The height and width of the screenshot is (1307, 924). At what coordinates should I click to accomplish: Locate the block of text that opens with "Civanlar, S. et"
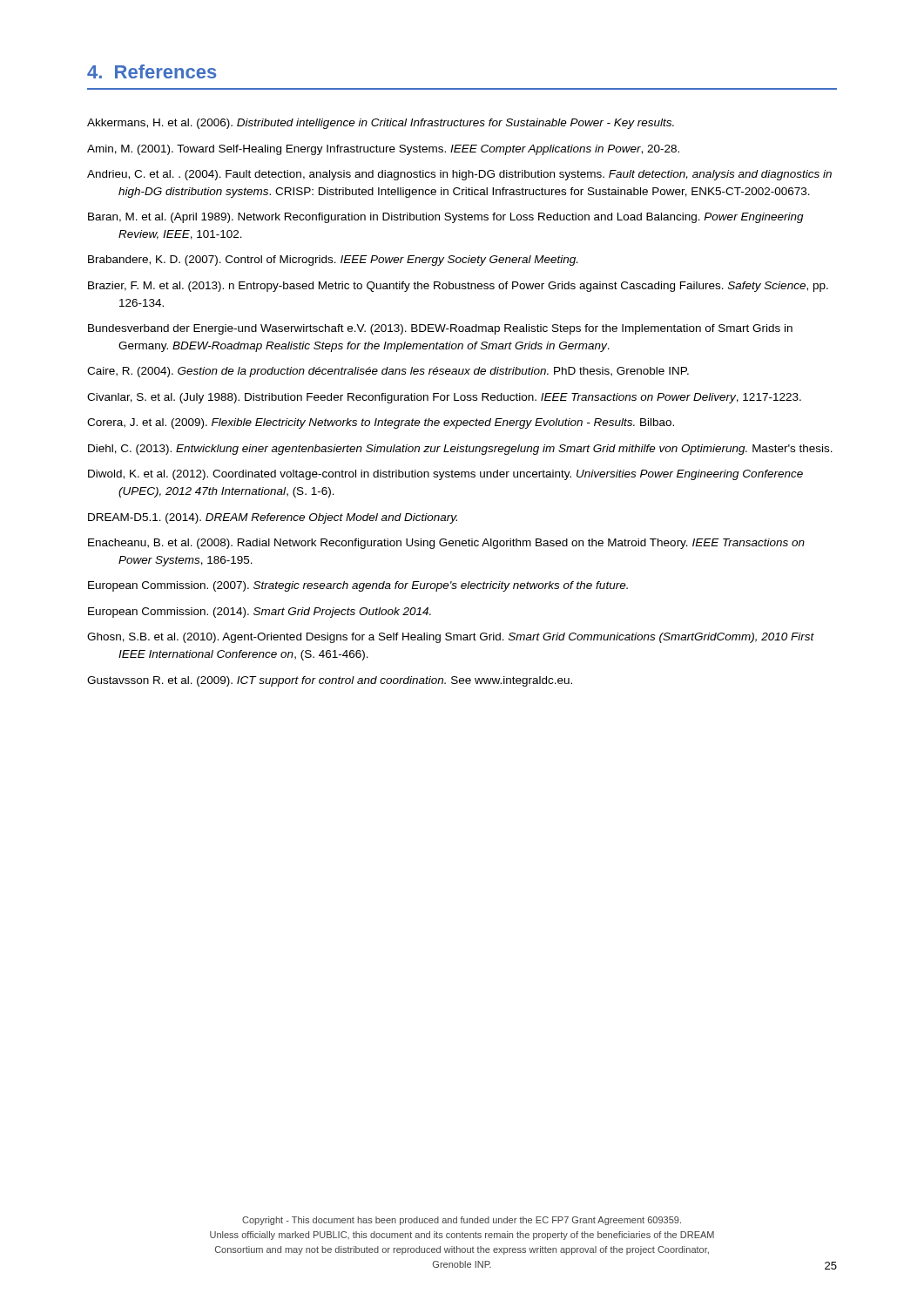tap(444, 397)
